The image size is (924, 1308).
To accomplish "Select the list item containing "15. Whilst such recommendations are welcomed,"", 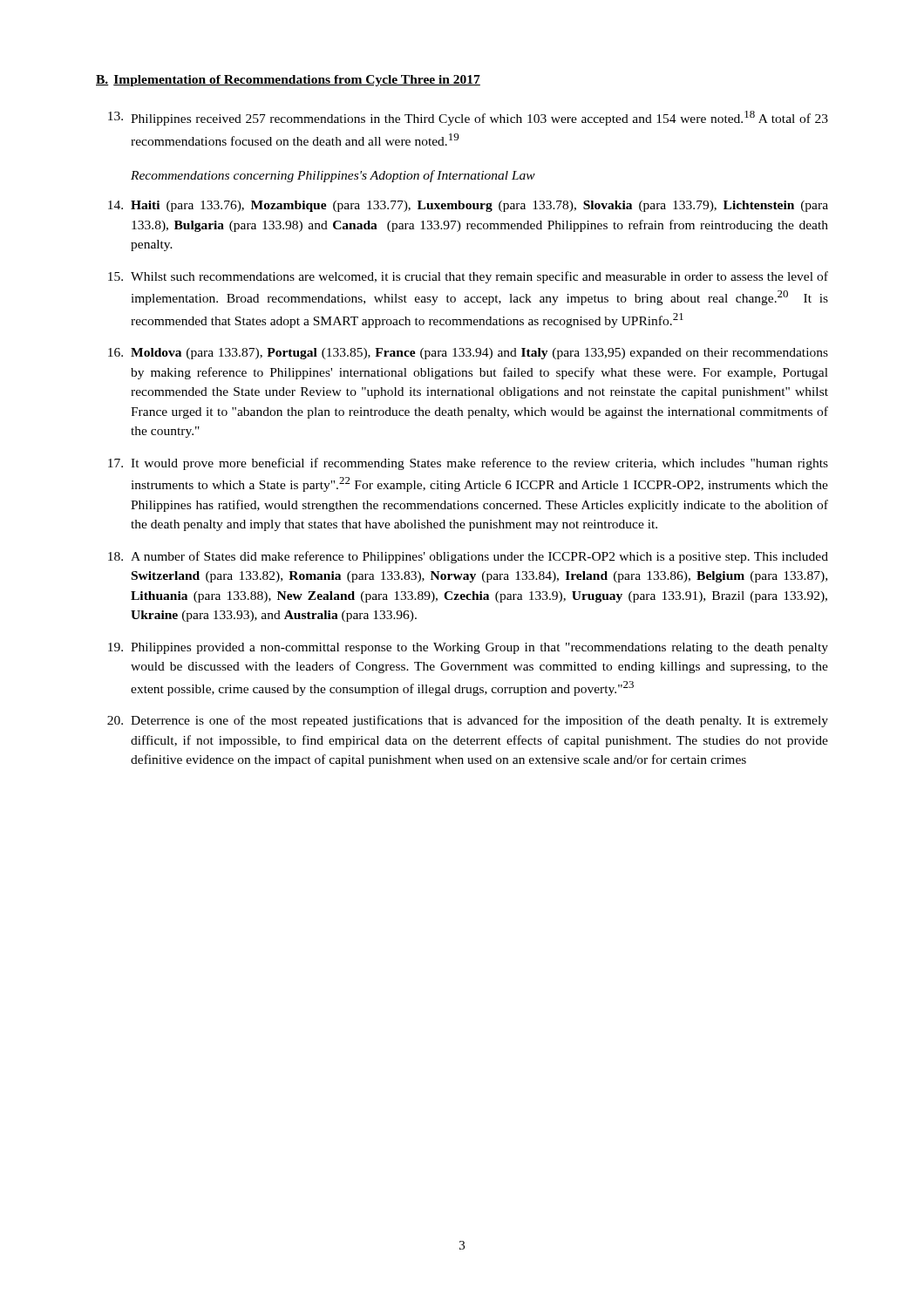I will point(462,299).
